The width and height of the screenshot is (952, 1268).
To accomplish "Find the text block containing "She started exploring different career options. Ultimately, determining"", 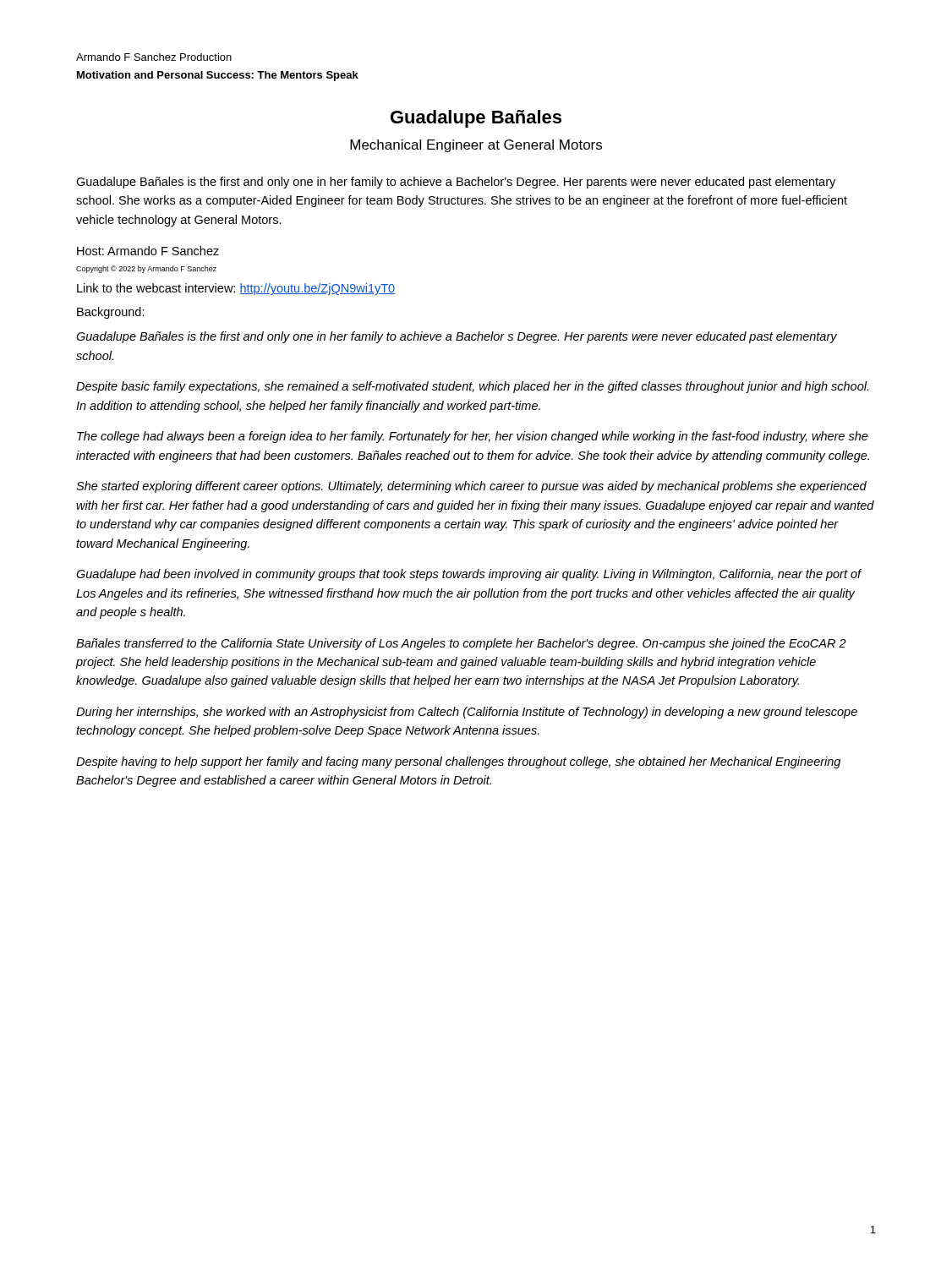I will point(475,515).
